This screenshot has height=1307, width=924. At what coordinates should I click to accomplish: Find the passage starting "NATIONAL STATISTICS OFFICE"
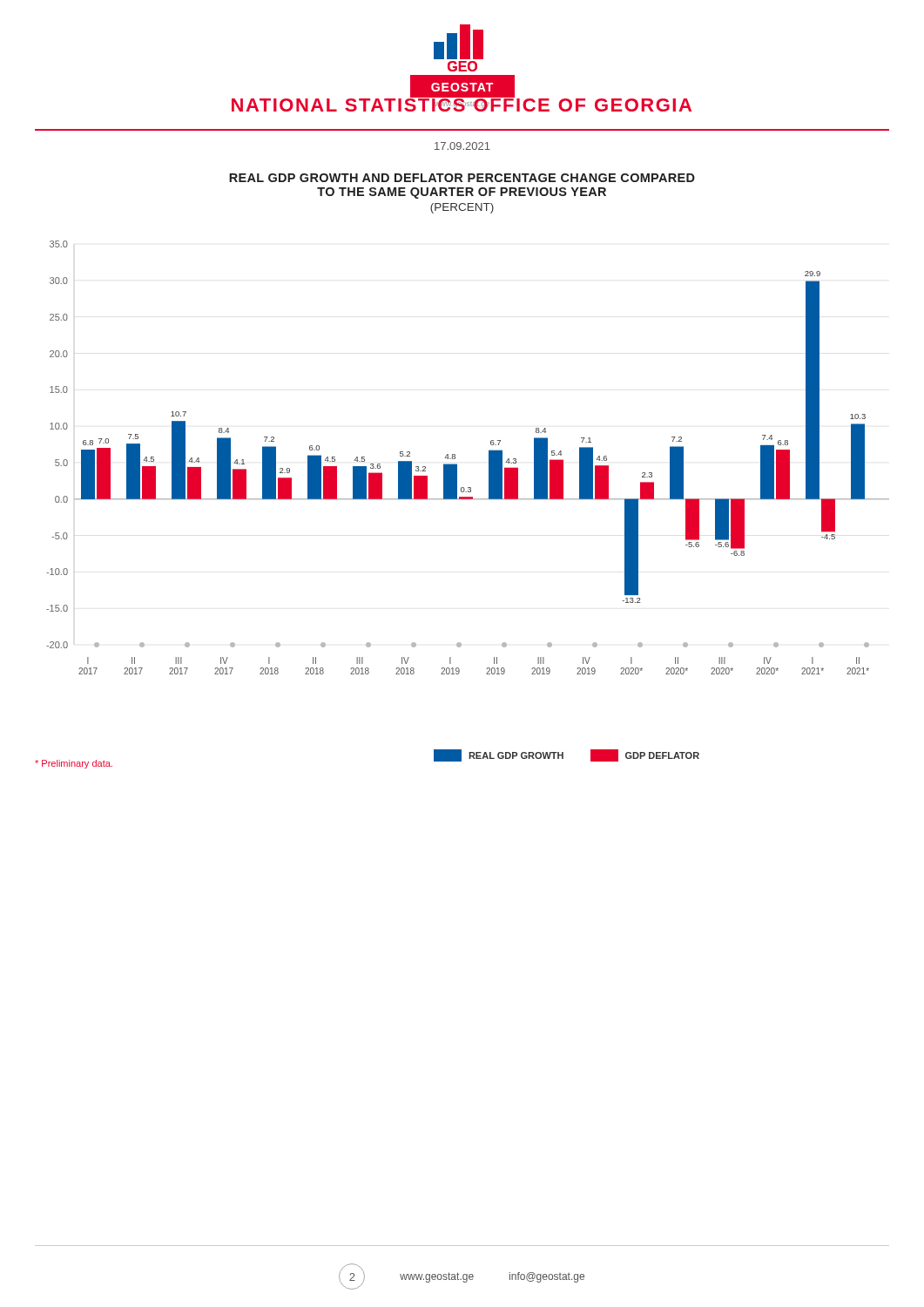pos(462,105)
